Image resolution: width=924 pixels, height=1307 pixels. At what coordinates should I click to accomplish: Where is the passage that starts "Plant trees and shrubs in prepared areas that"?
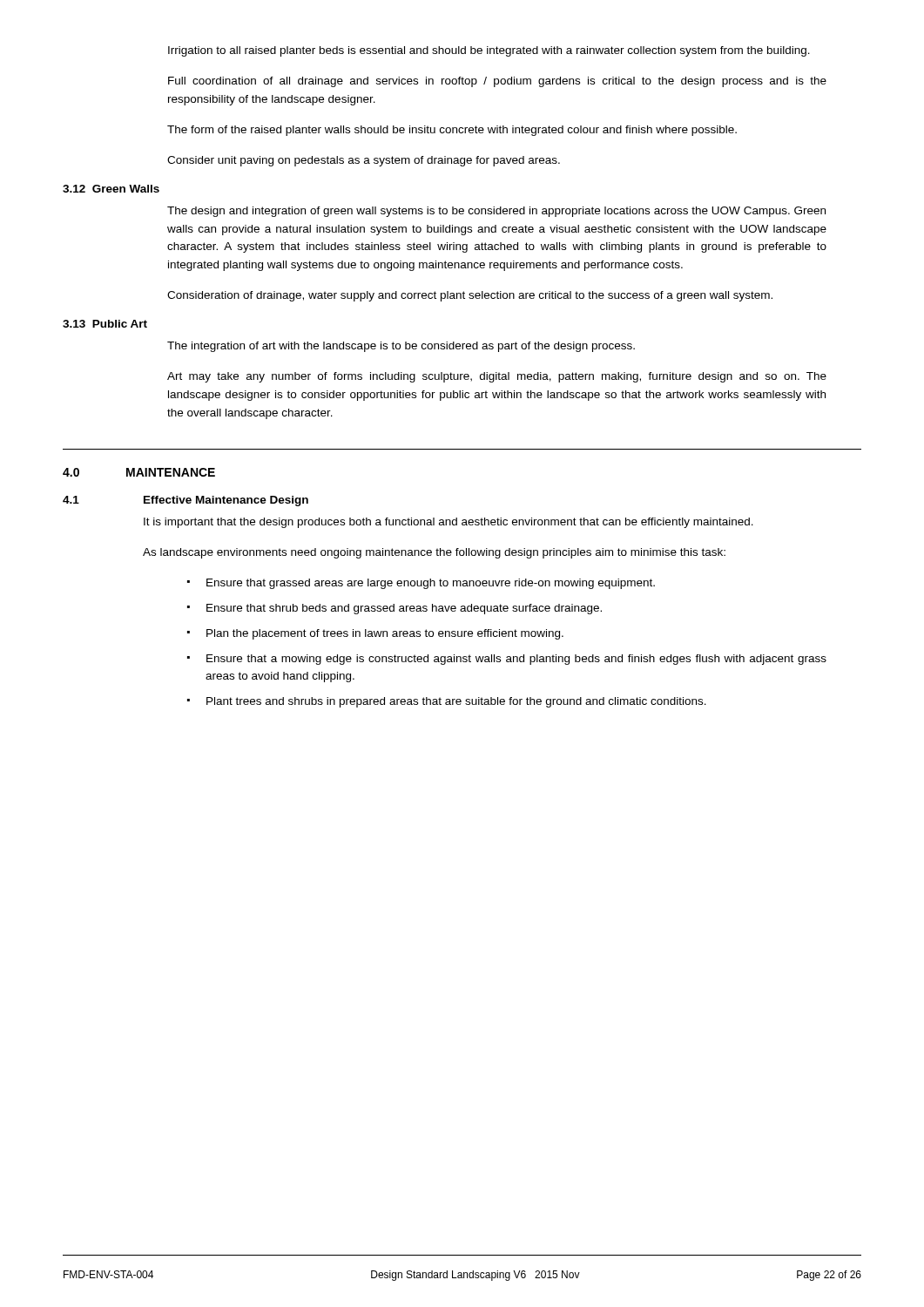pos(516,702)
